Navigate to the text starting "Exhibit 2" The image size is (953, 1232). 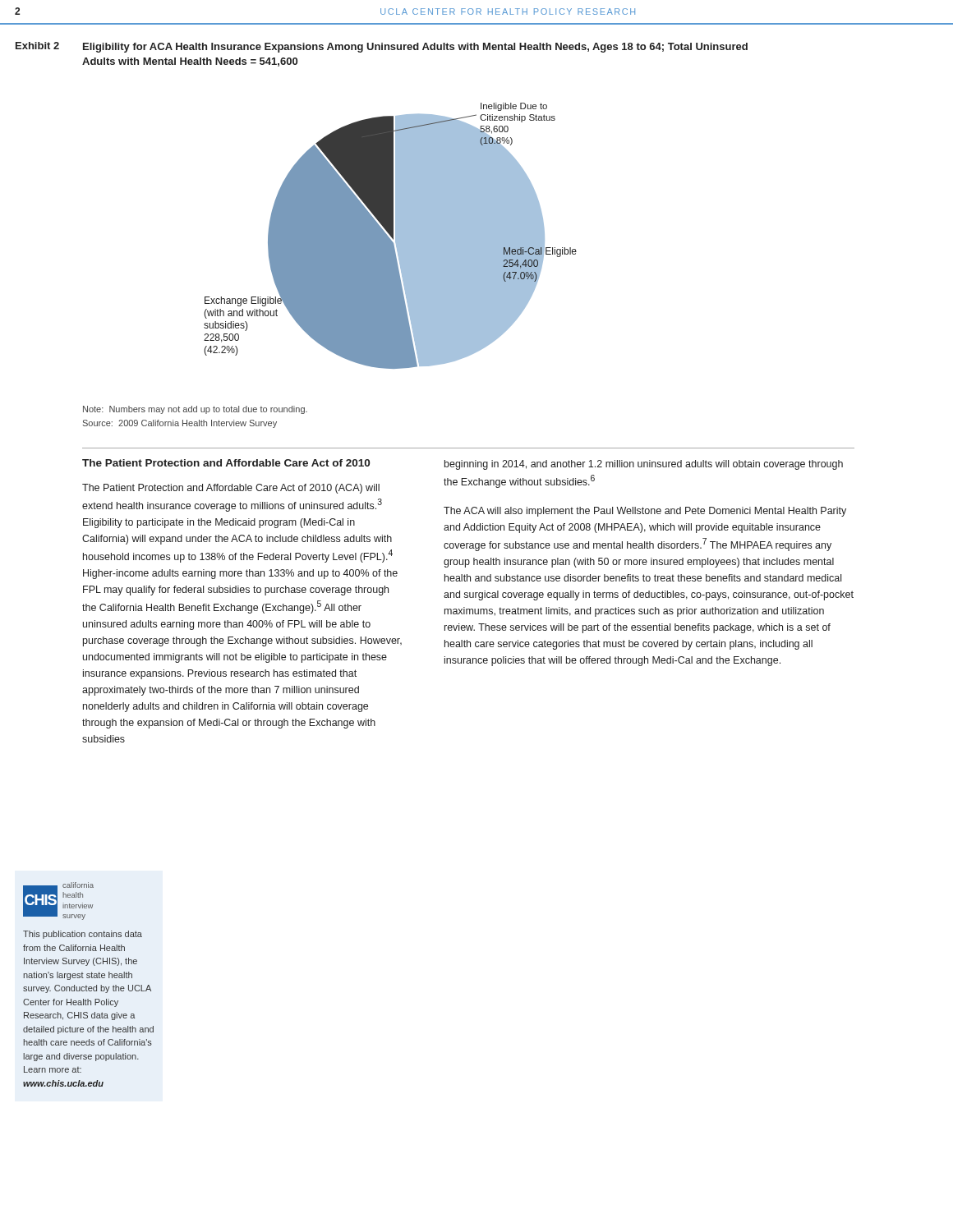(37, 46)
